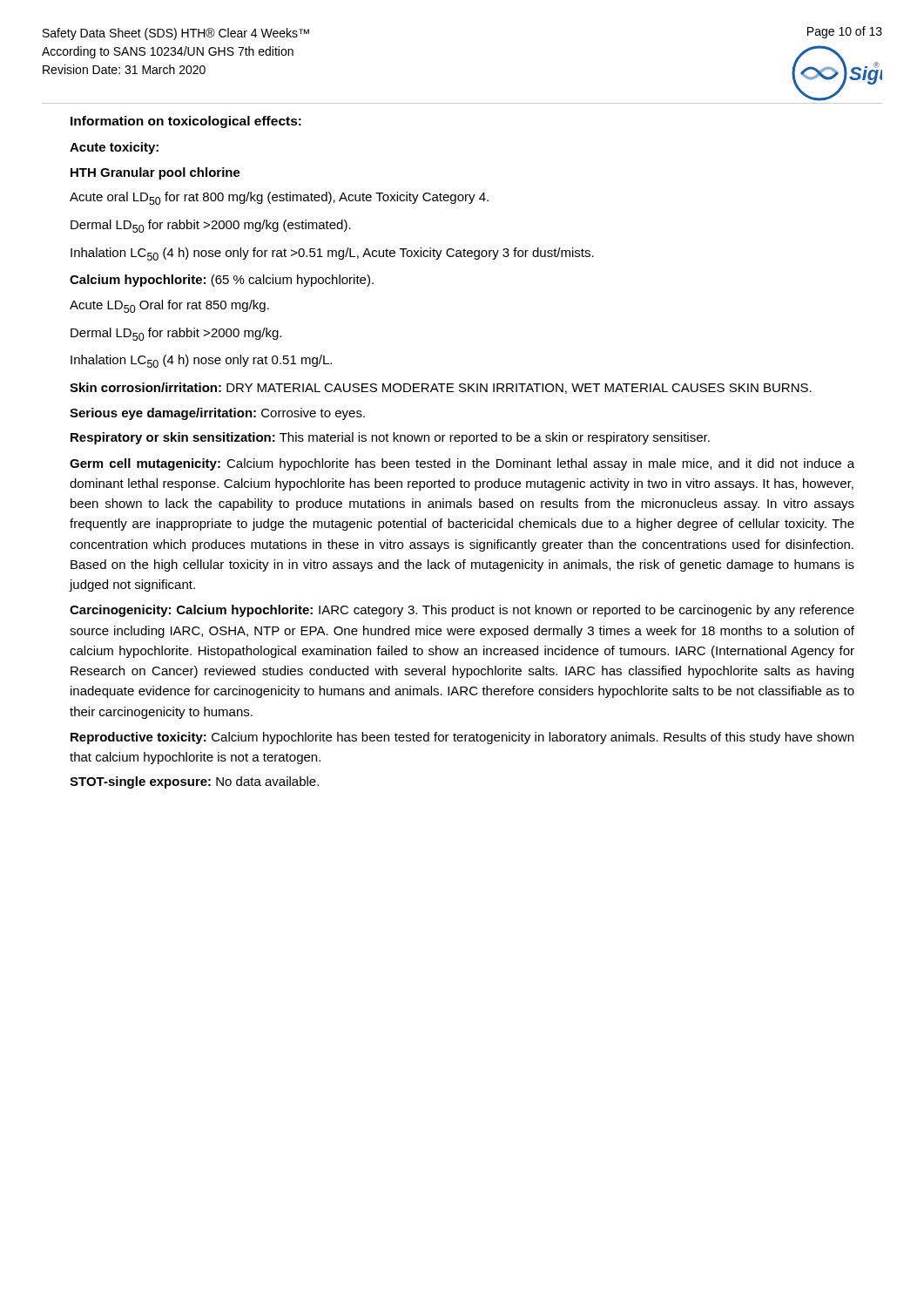
Task: Find the block on this page that starts "Reproductive toxicity: Calcium hypochlorite has been tested for"
Action: point(462,747)
